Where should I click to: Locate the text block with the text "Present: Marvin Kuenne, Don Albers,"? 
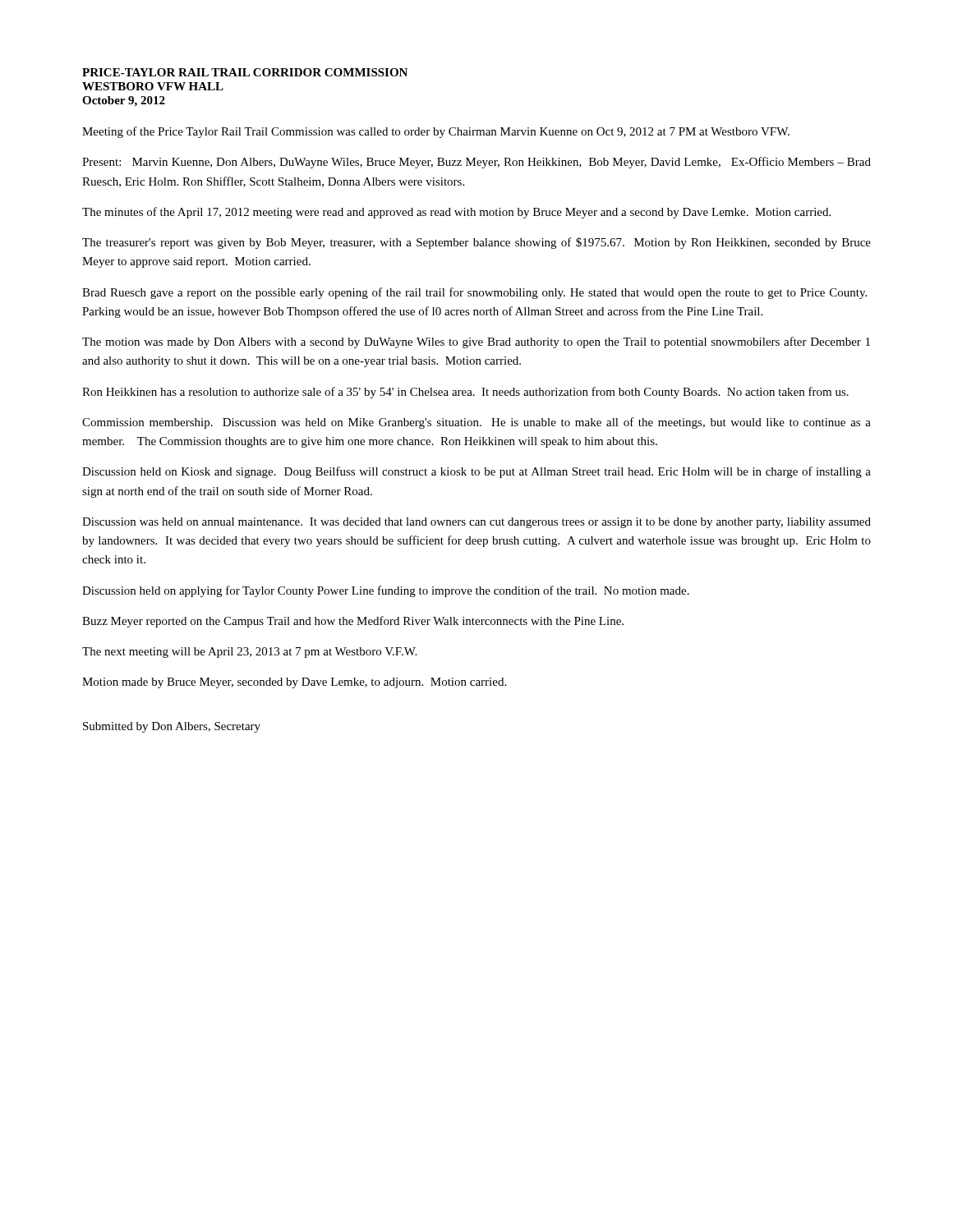click(x=476, y=172)
